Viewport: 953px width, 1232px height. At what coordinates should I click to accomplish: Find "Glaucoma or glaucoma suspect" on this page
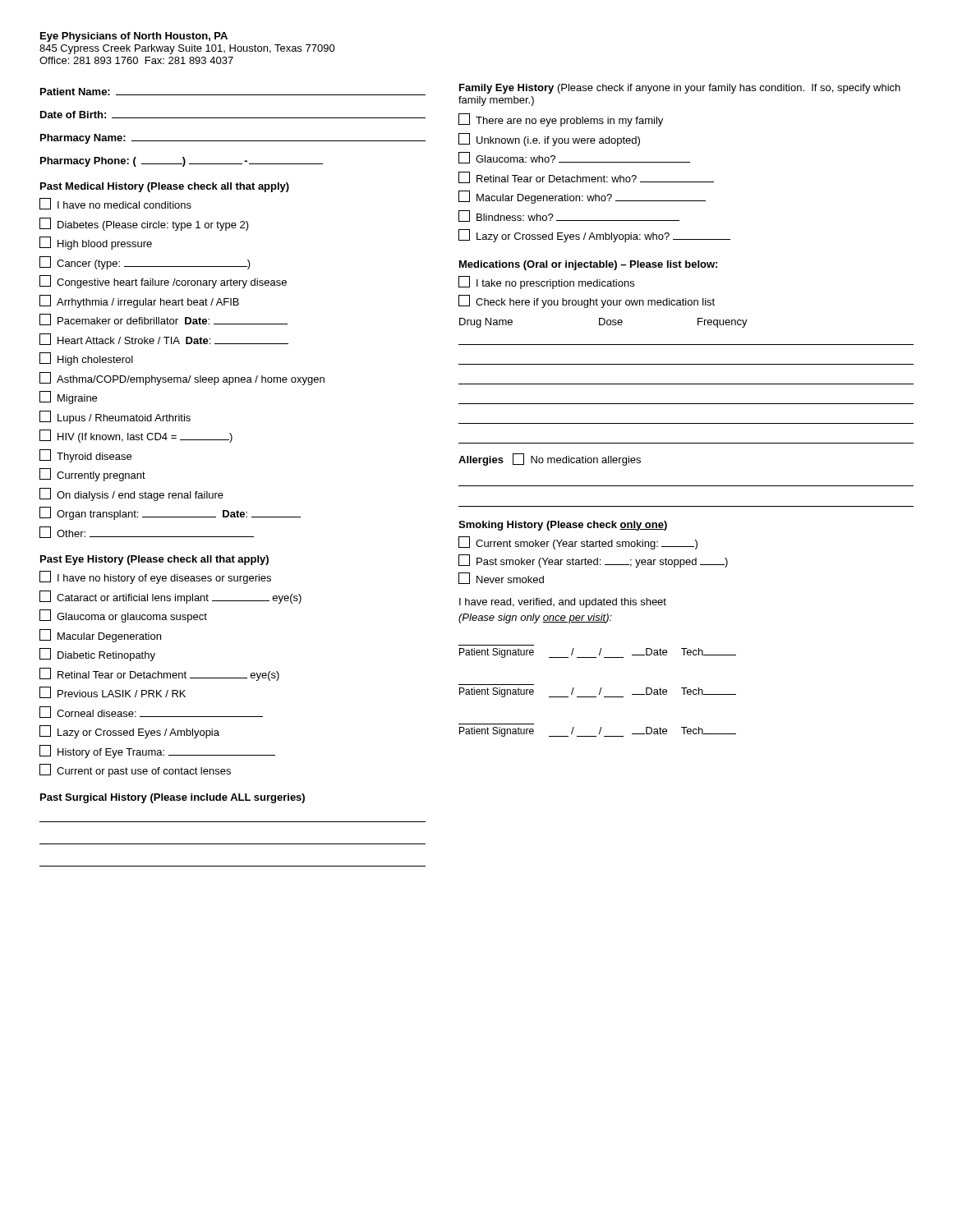coord(123,616)
